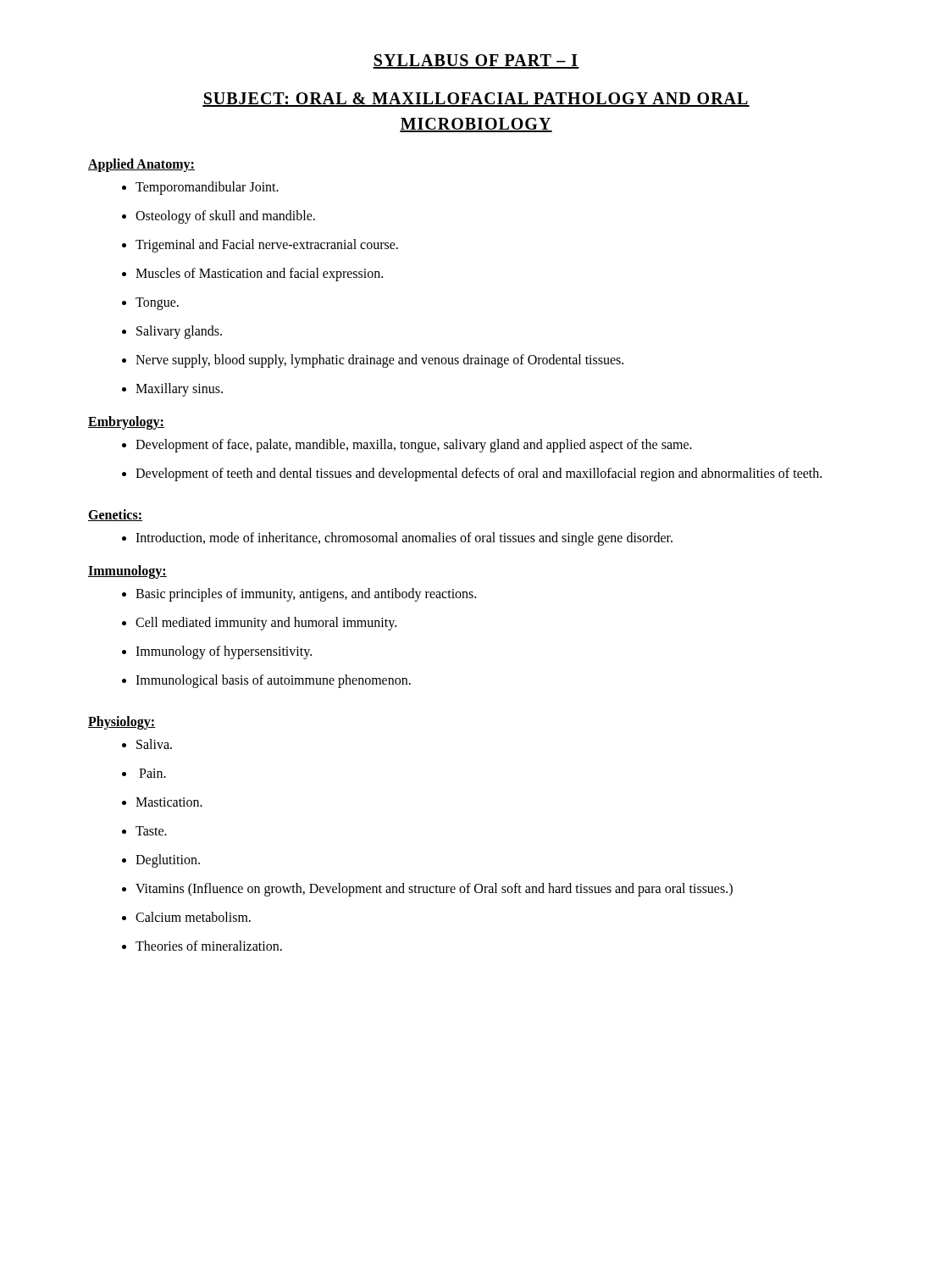Find the region starting "Trigeminal and Facial"
Viewport: 952px width, 1271px height.
click(267, 246)
